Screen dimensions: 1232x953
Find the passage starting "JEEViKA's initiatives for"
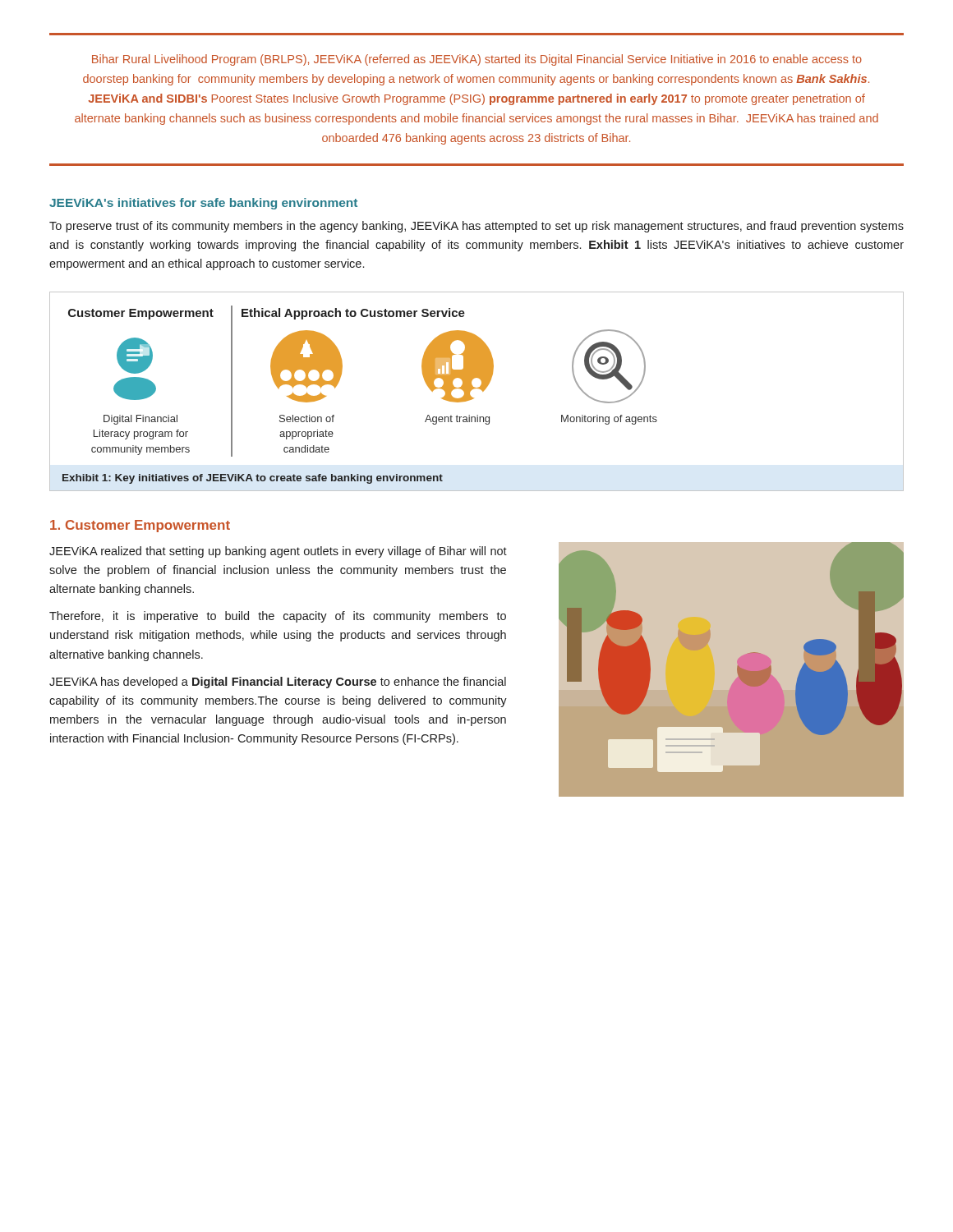[204, 202]
